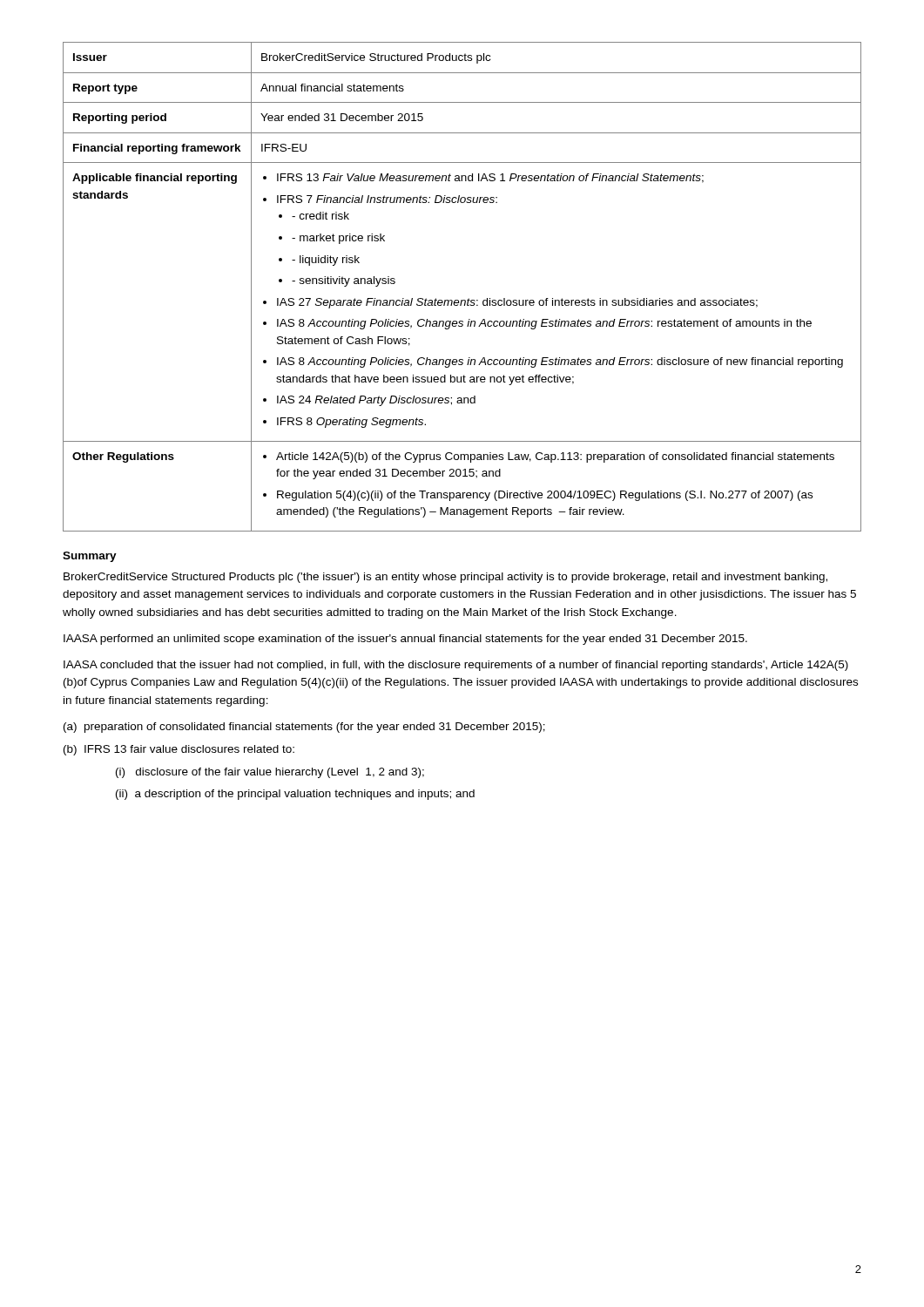
Task: Find the text block that reads "IAASA concluded that the issuer had not complied,"
Action: coord(462,683)
